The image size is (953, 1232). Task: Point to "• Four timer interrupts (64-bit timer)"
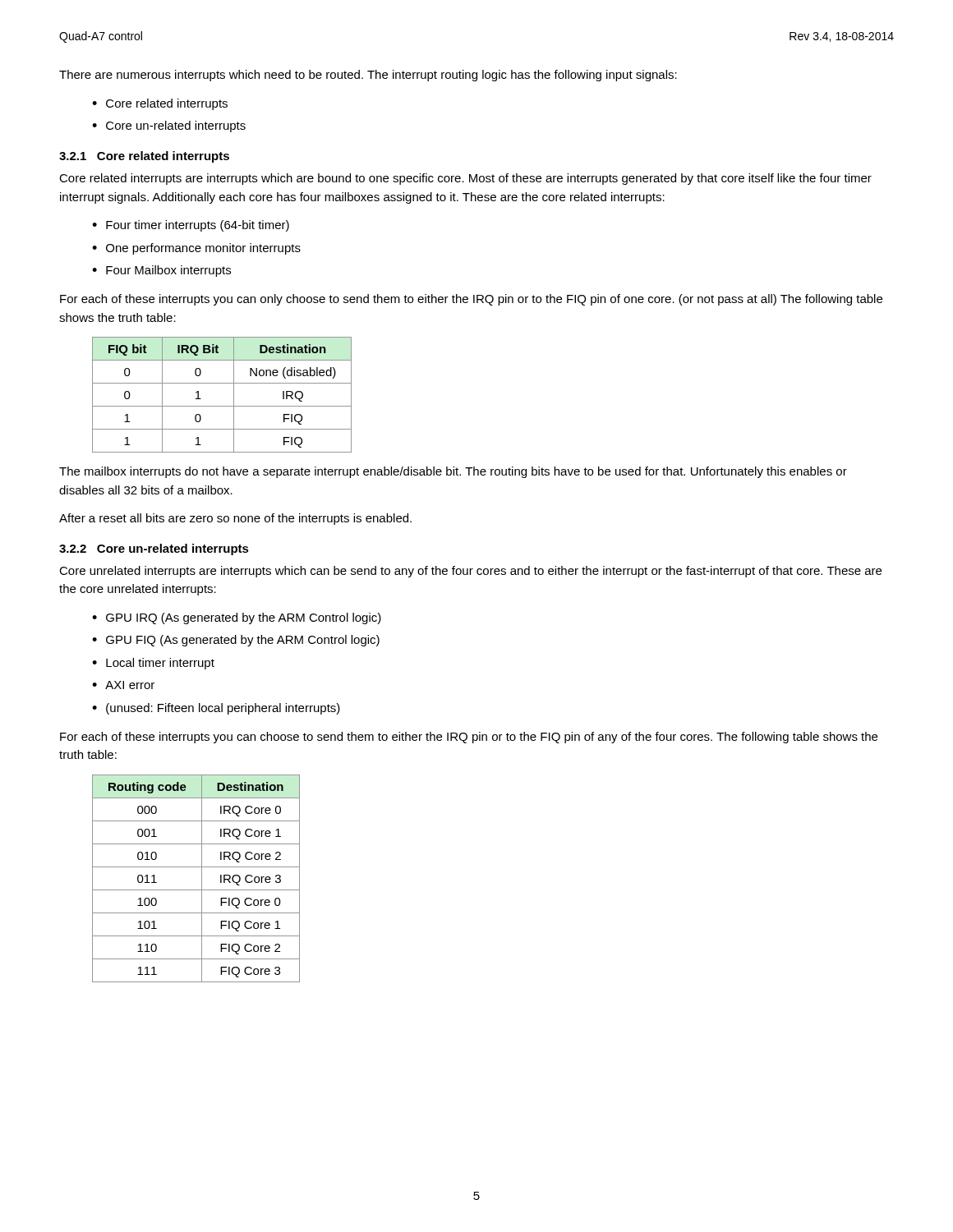click(191, 226)
